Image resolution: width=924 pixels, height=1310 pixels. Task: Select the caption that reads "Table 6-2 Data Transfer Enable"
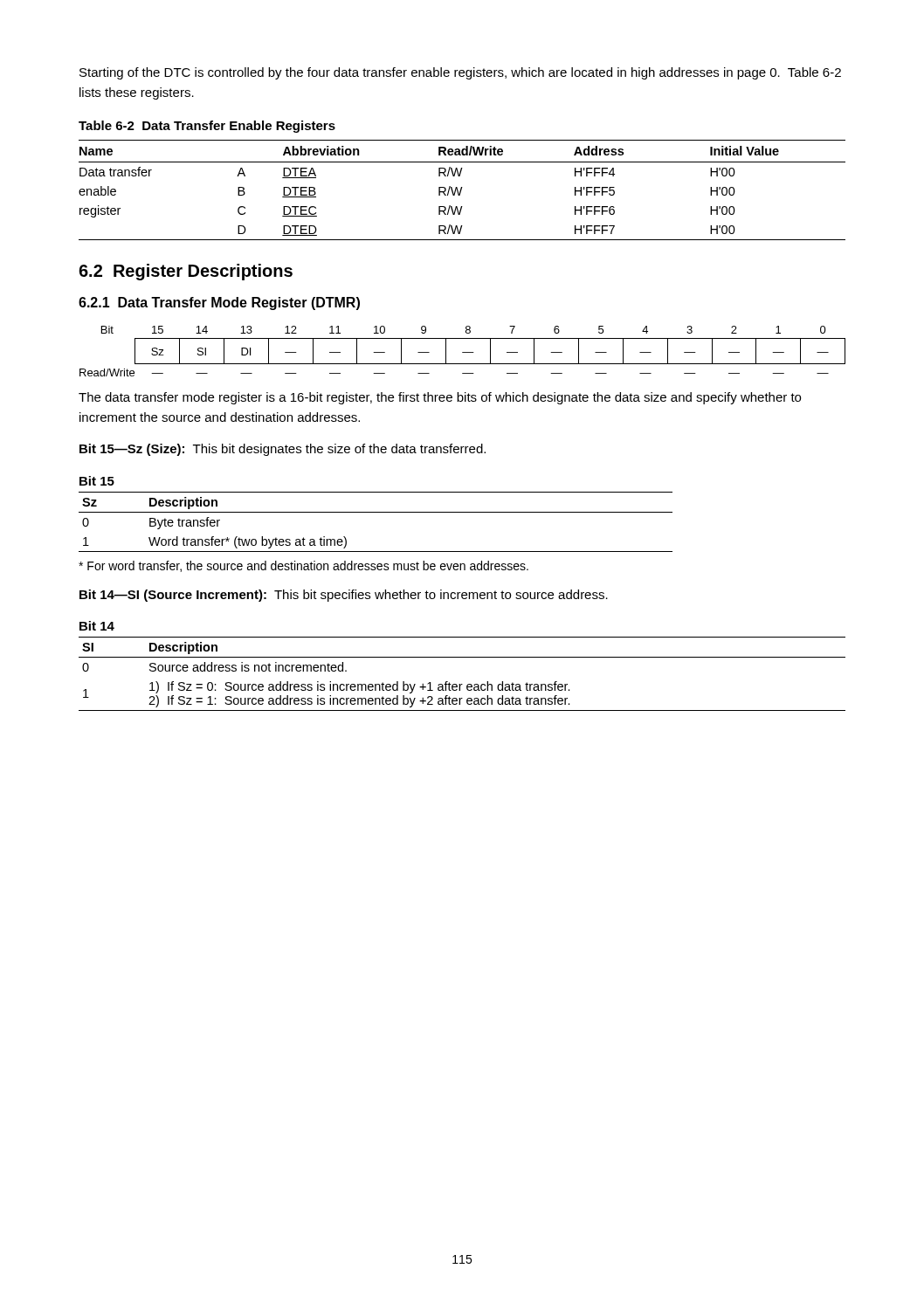pos(207,125)
